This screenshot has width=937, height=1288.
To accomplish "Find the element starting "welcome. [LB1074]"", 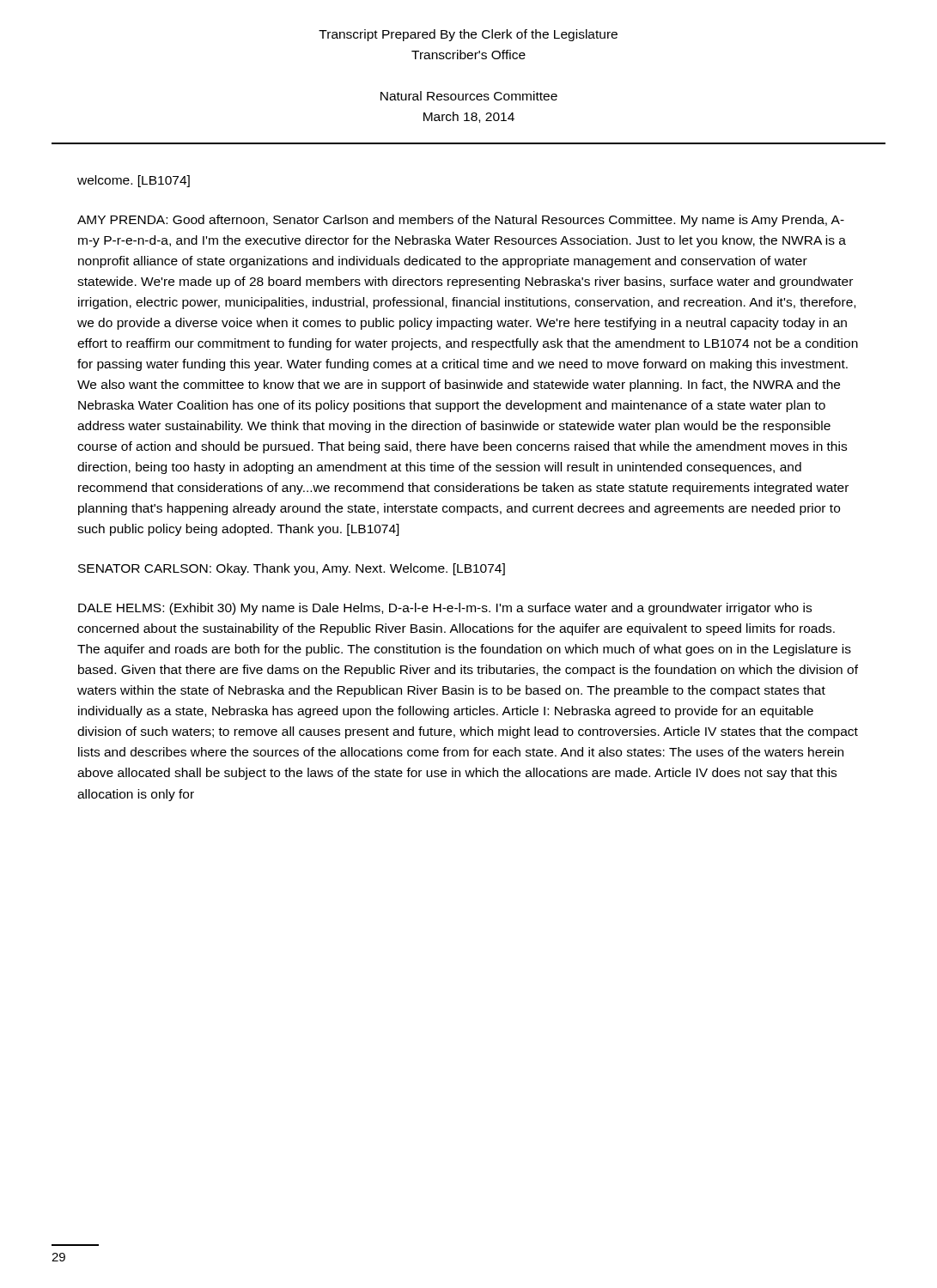I will tap(134, 180).
